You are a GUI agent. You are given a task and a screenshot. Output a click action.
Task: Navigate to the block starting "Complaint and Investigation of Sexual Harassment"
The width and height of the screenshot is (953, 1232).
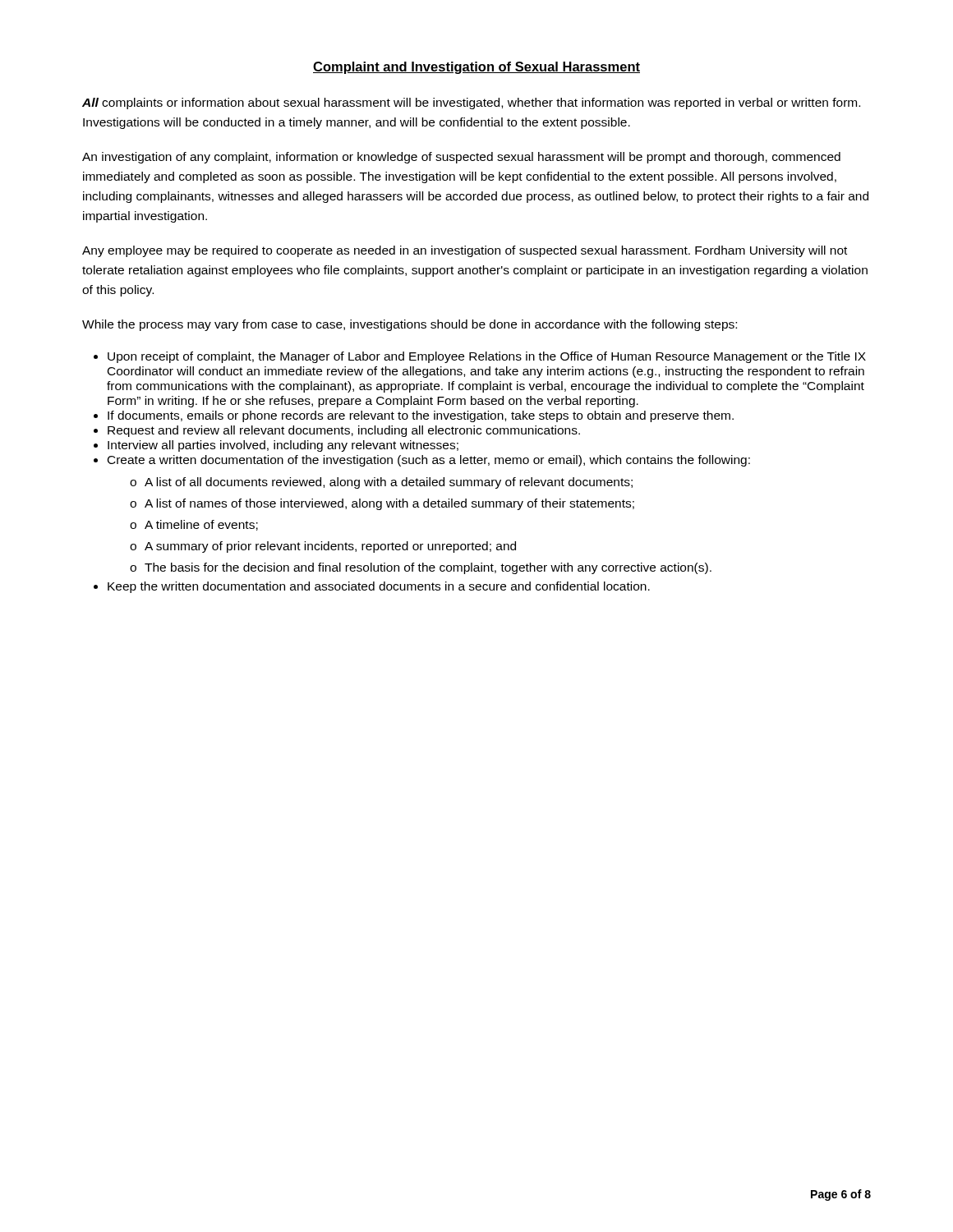pyautogui.click(x=476, y=67)
